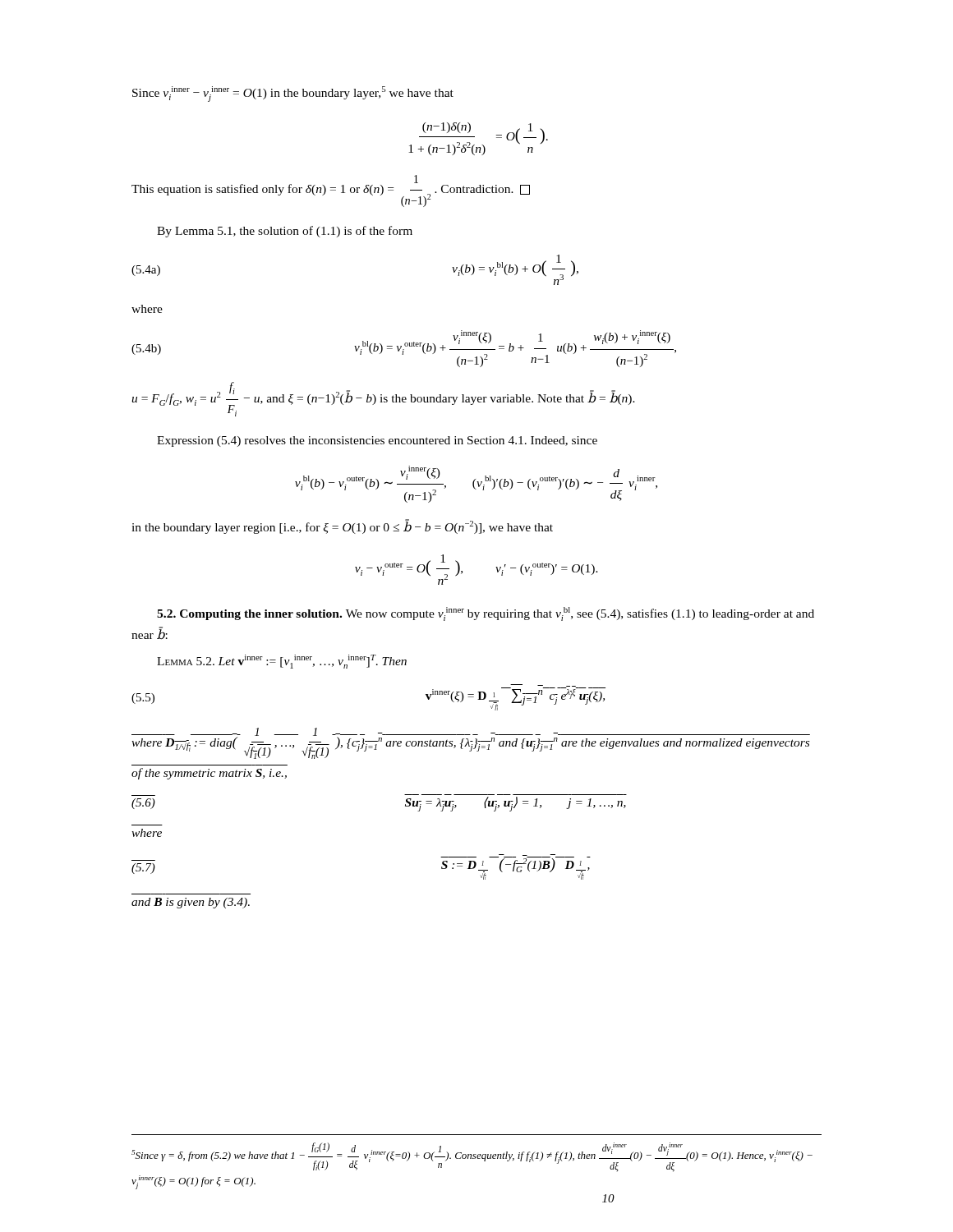Find the section header
953x1232 pixels.
[473, 623]
